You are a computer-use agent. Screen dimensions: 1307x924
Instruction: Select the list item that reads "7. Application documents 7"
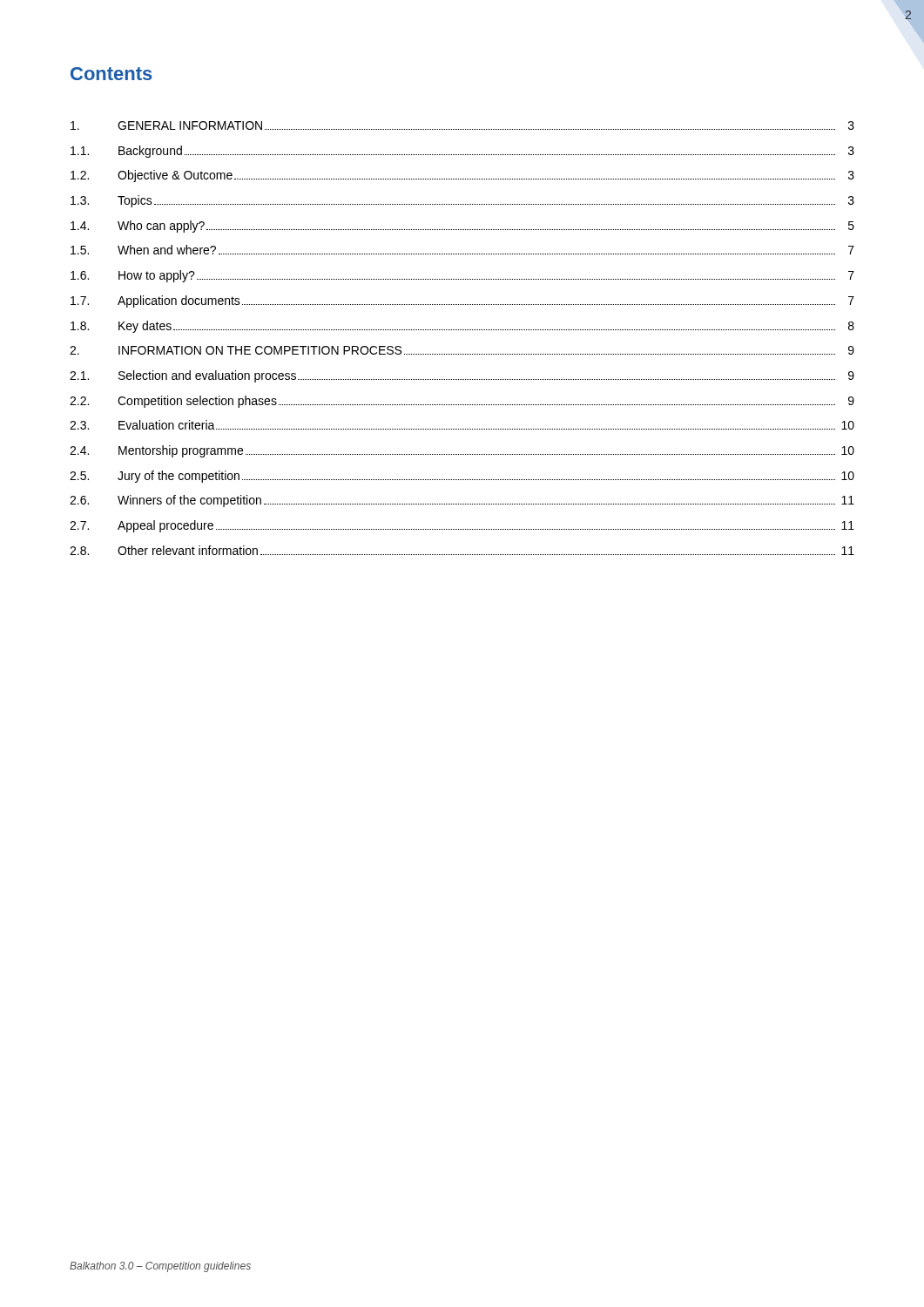coord(462,301)
